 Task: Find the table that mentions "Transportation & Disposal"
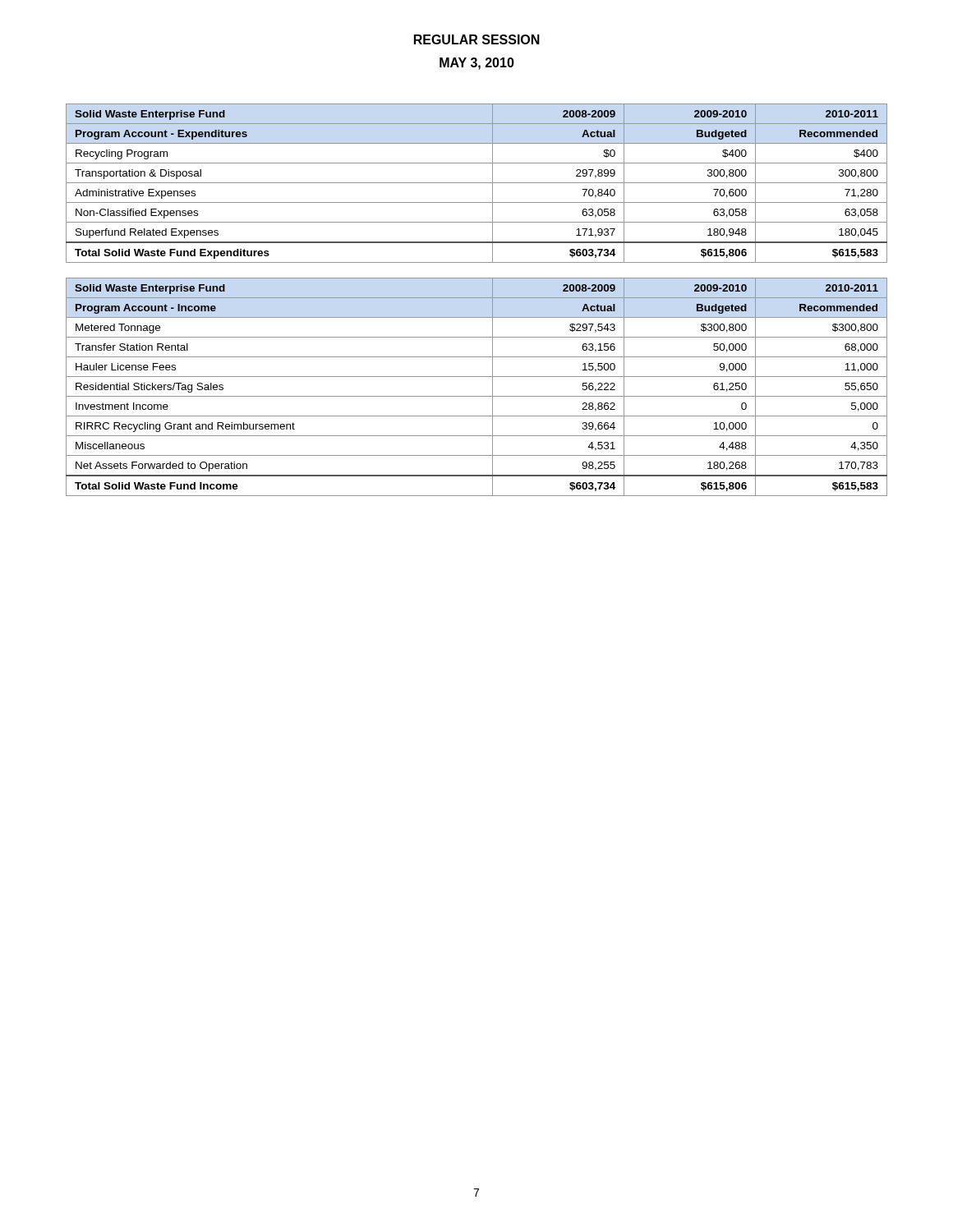pos(476,189)
